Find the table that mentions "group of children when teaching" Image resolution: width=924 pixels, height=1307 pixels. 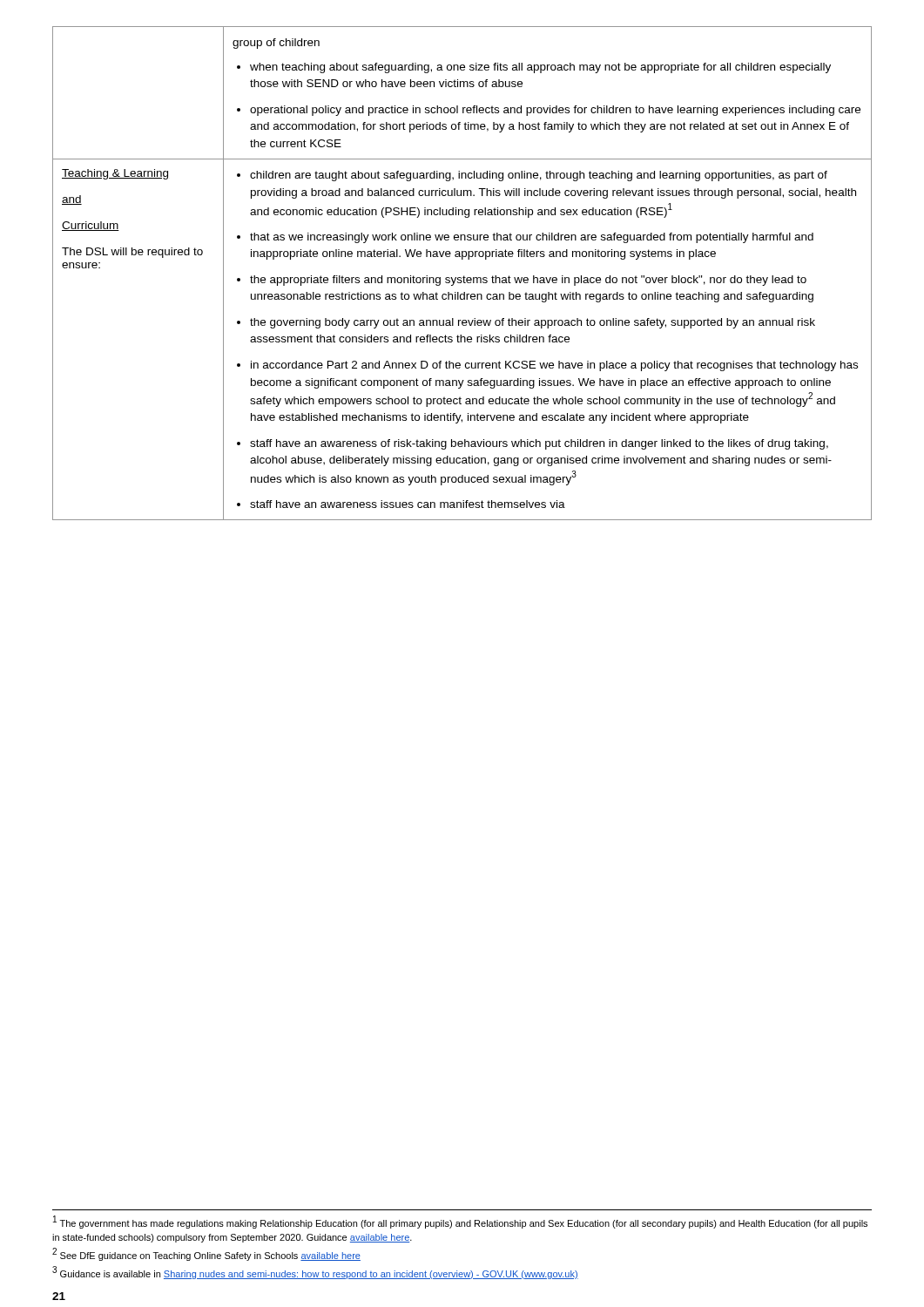[462, 273]
